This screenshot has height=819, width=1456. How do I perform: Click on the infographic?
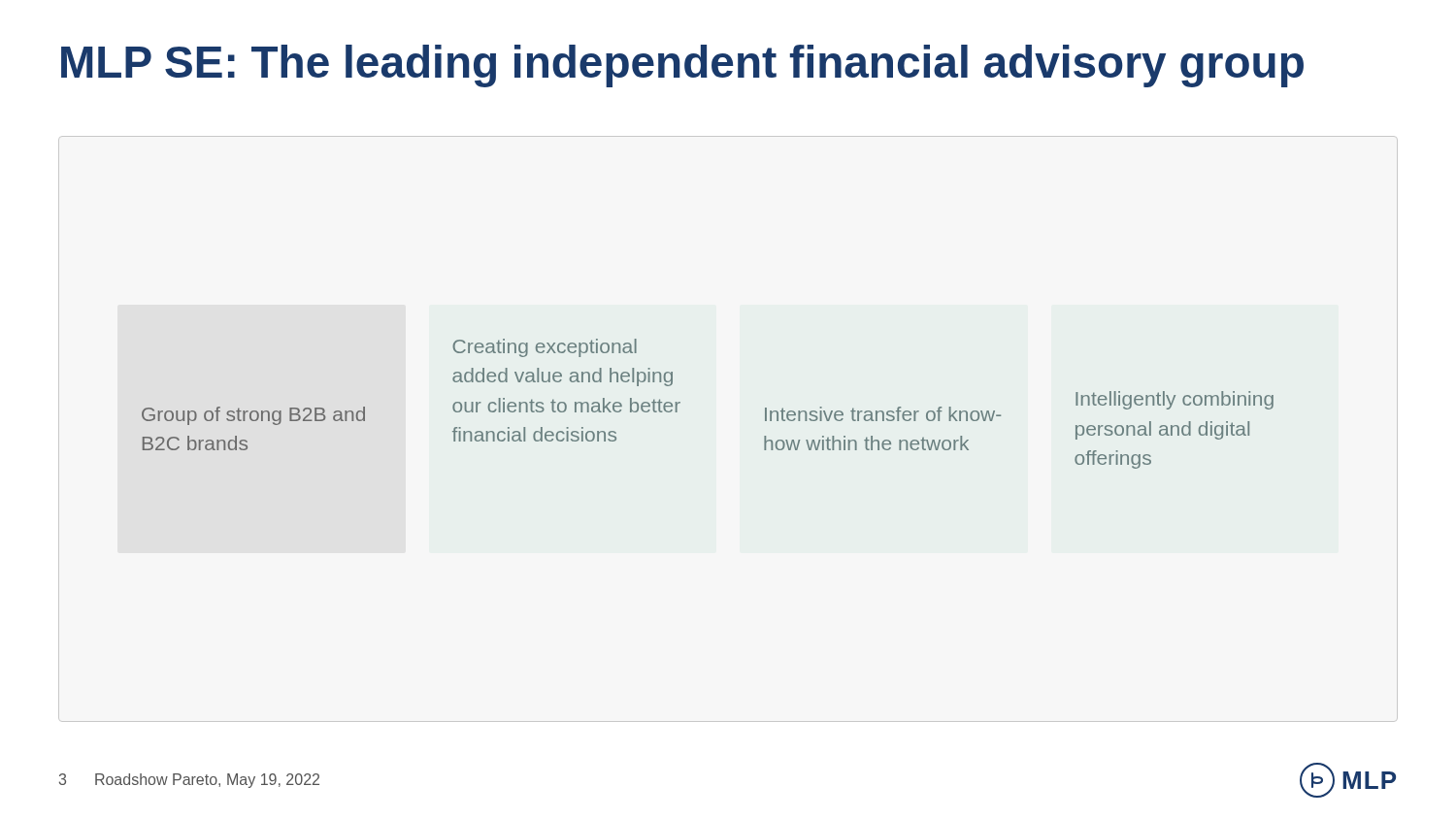(x=728, y=429)
